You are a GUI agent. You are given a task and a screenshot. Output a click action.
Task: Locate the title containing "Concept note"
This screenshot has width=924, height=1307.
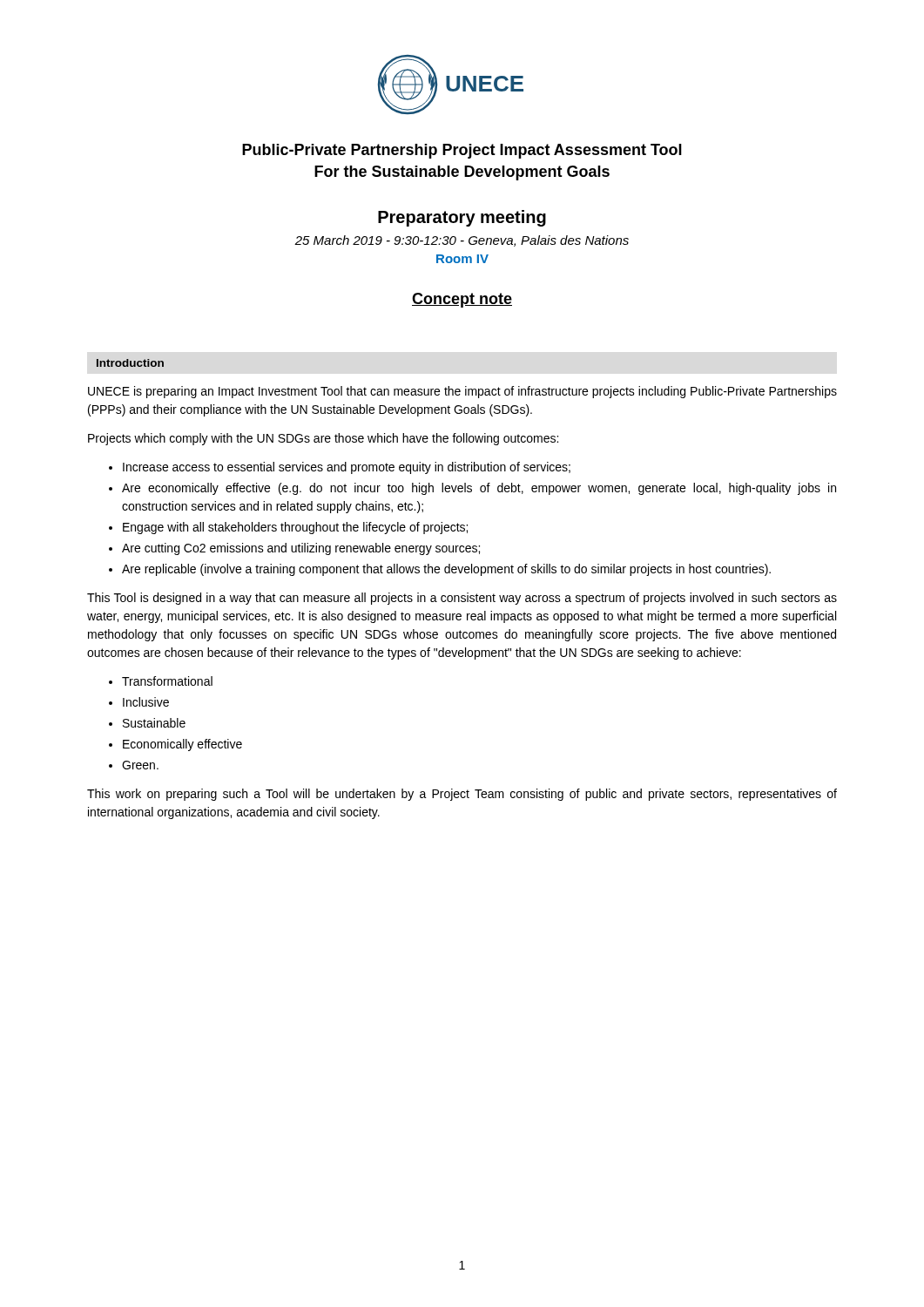tap(462, 299)
